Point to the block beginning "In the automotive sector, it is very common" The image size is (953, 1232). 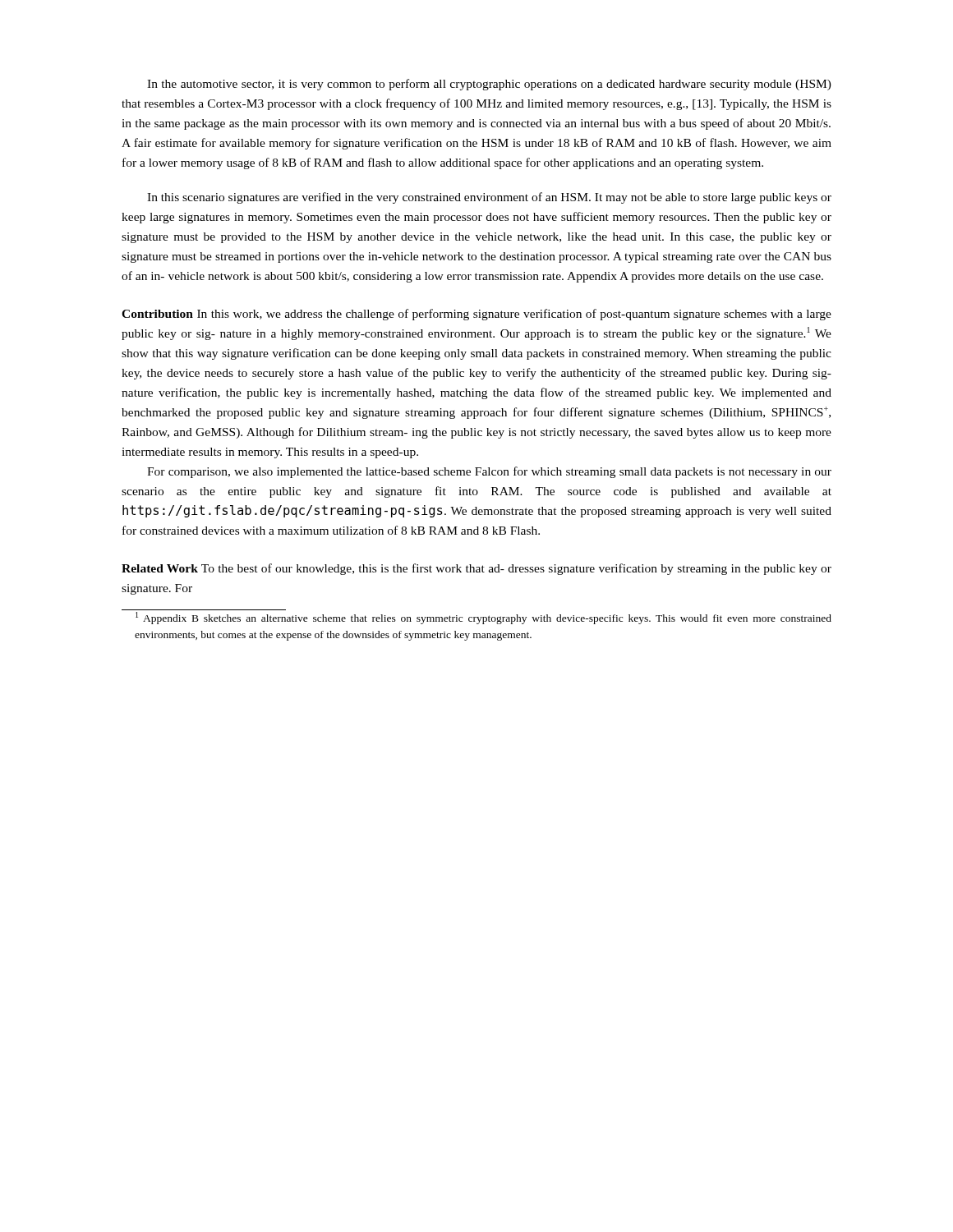476,123
